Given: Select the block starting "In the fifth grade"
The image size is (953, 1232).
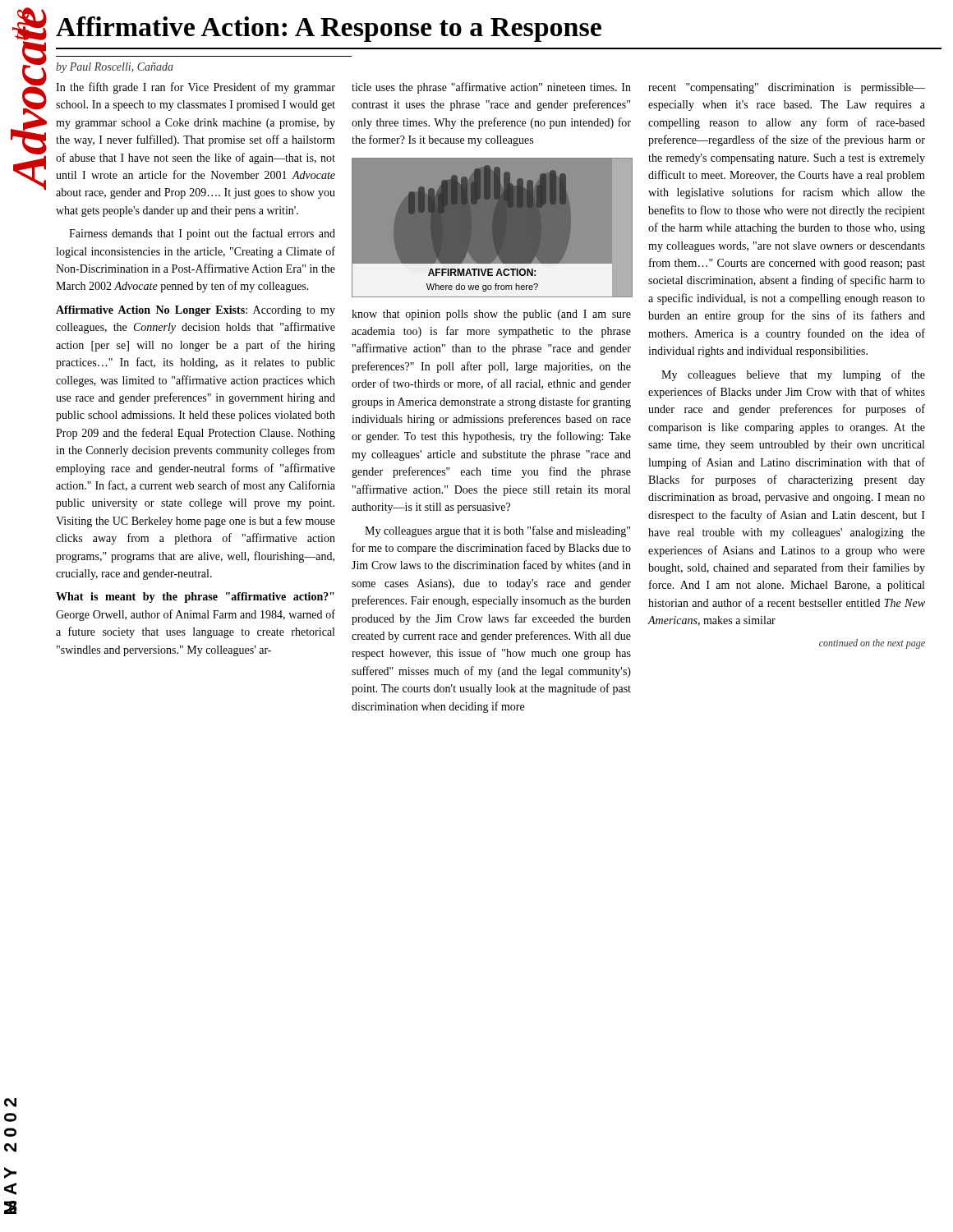Looking at the screenshot, I should (x=196, y=369).
